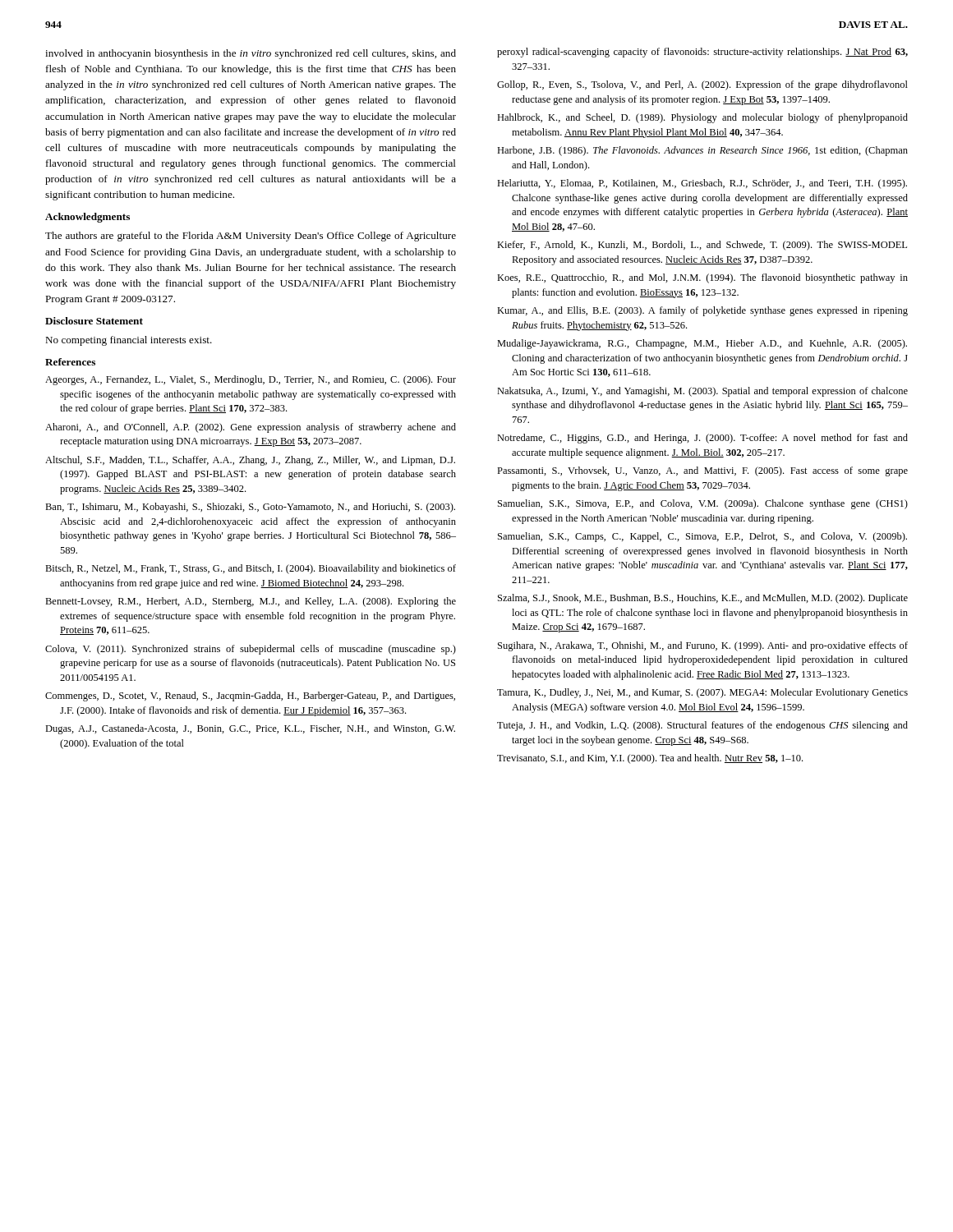Locate the list item that says "Koes, R.E., Quattrocchio, R.,"
This screenshot has height=1232, width=953.
pyautogui.click(x=702, y=285)
